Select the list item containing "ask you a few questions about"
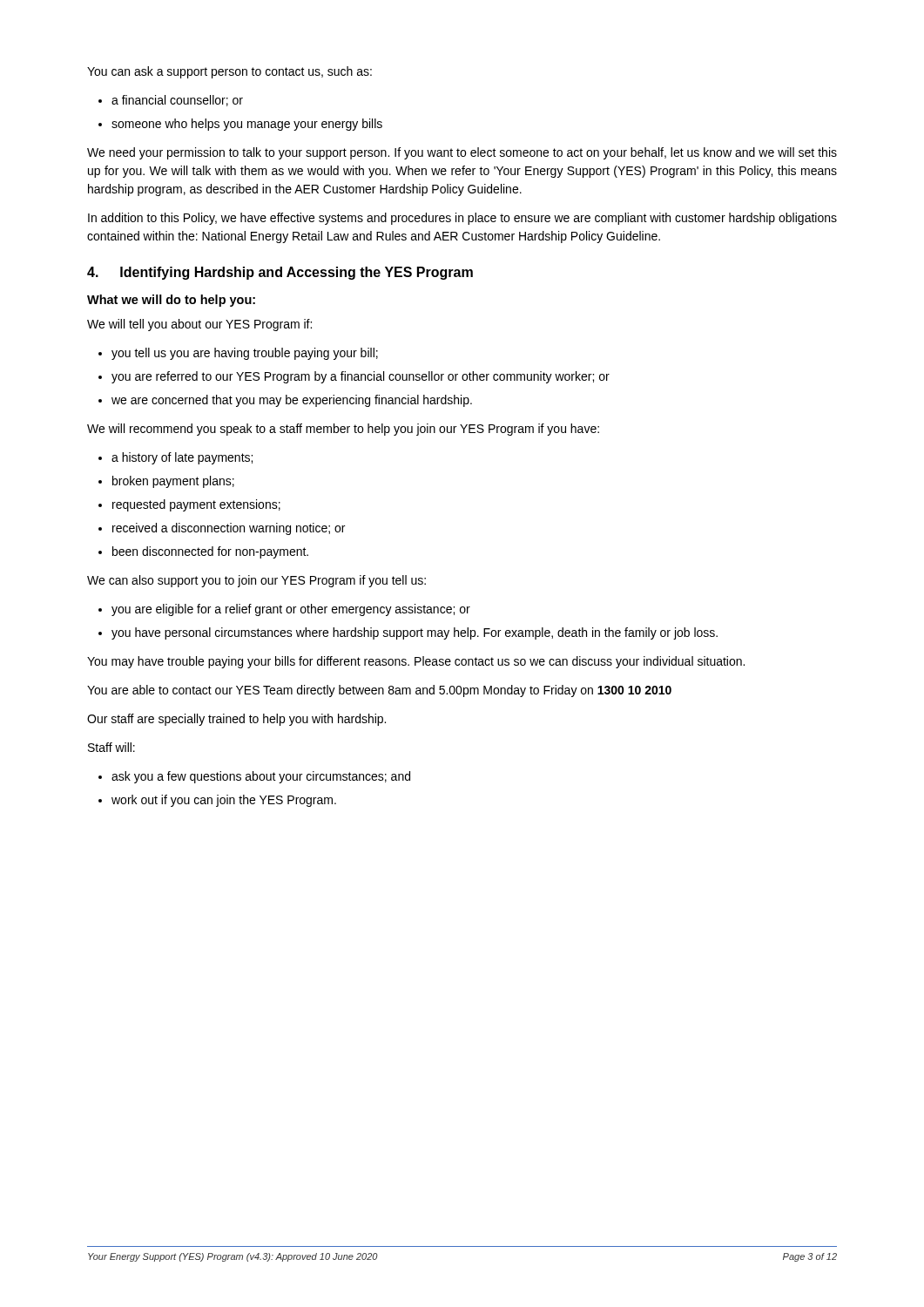Viewport: 924px width, 1307px height. (261, 776)
